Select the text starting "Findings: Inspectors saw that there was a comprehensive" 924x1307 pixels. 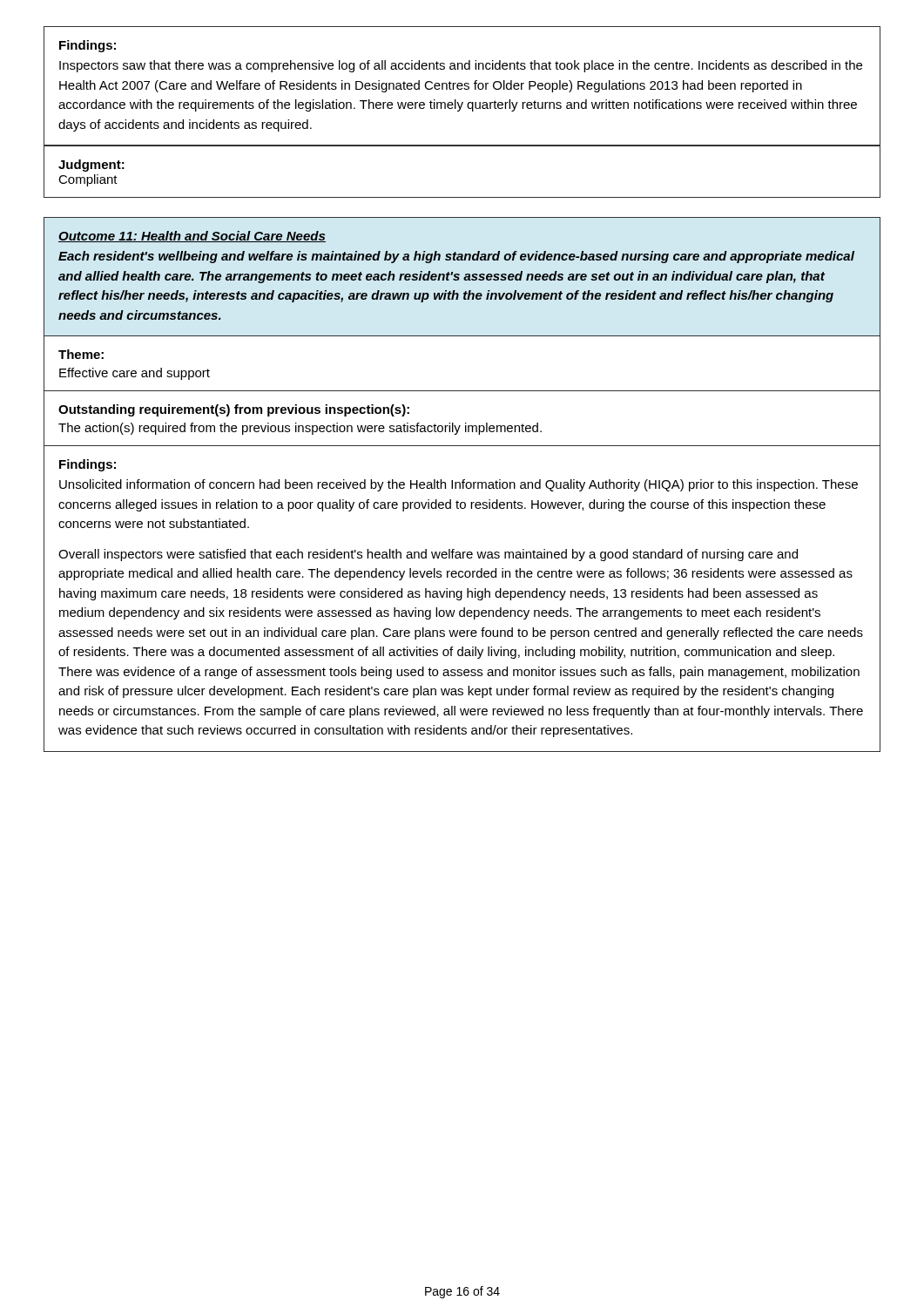click(462, 86)
